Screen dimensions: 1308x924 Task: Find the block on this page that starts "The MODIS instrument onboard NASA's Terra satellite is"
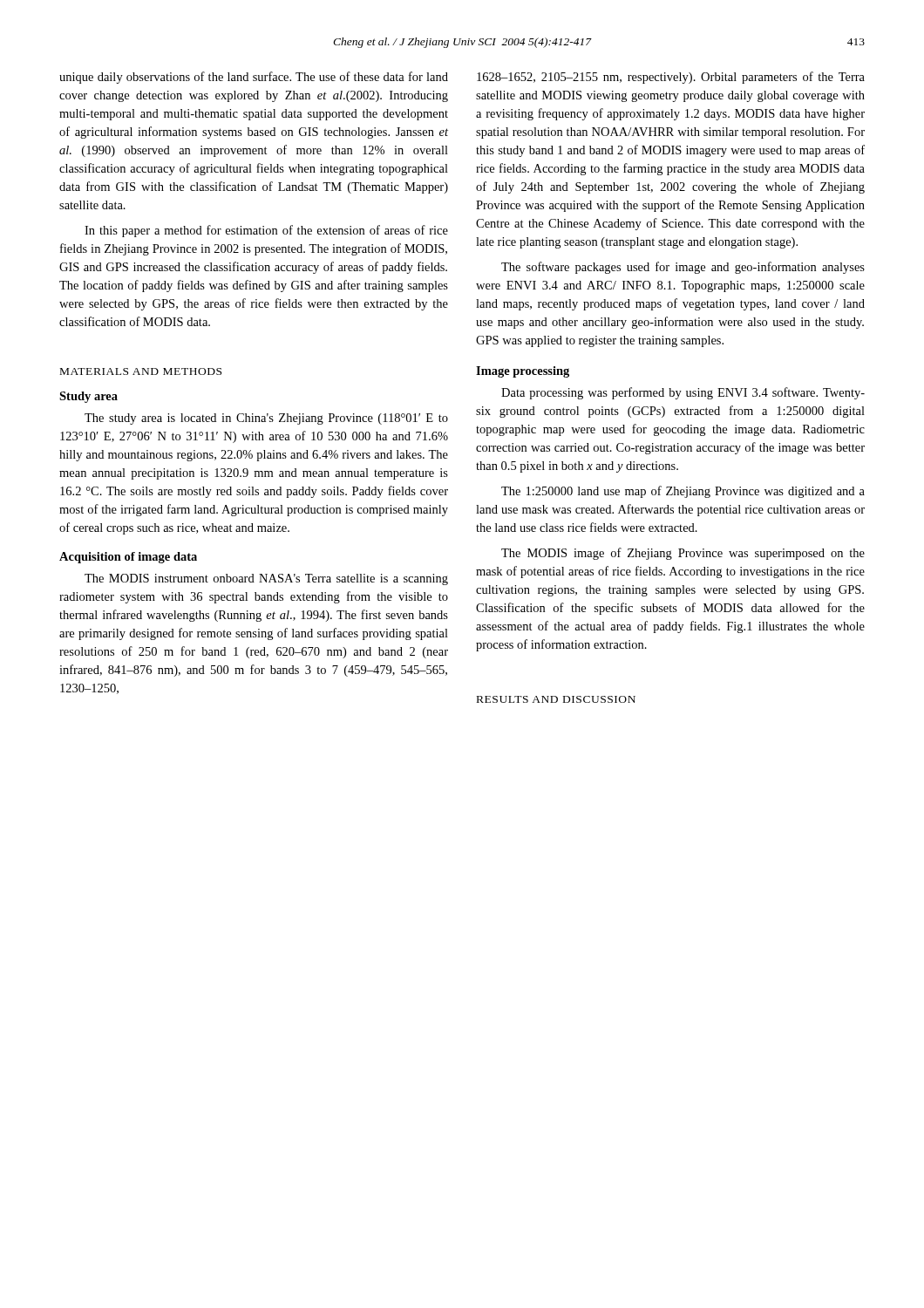pos(254,634)
